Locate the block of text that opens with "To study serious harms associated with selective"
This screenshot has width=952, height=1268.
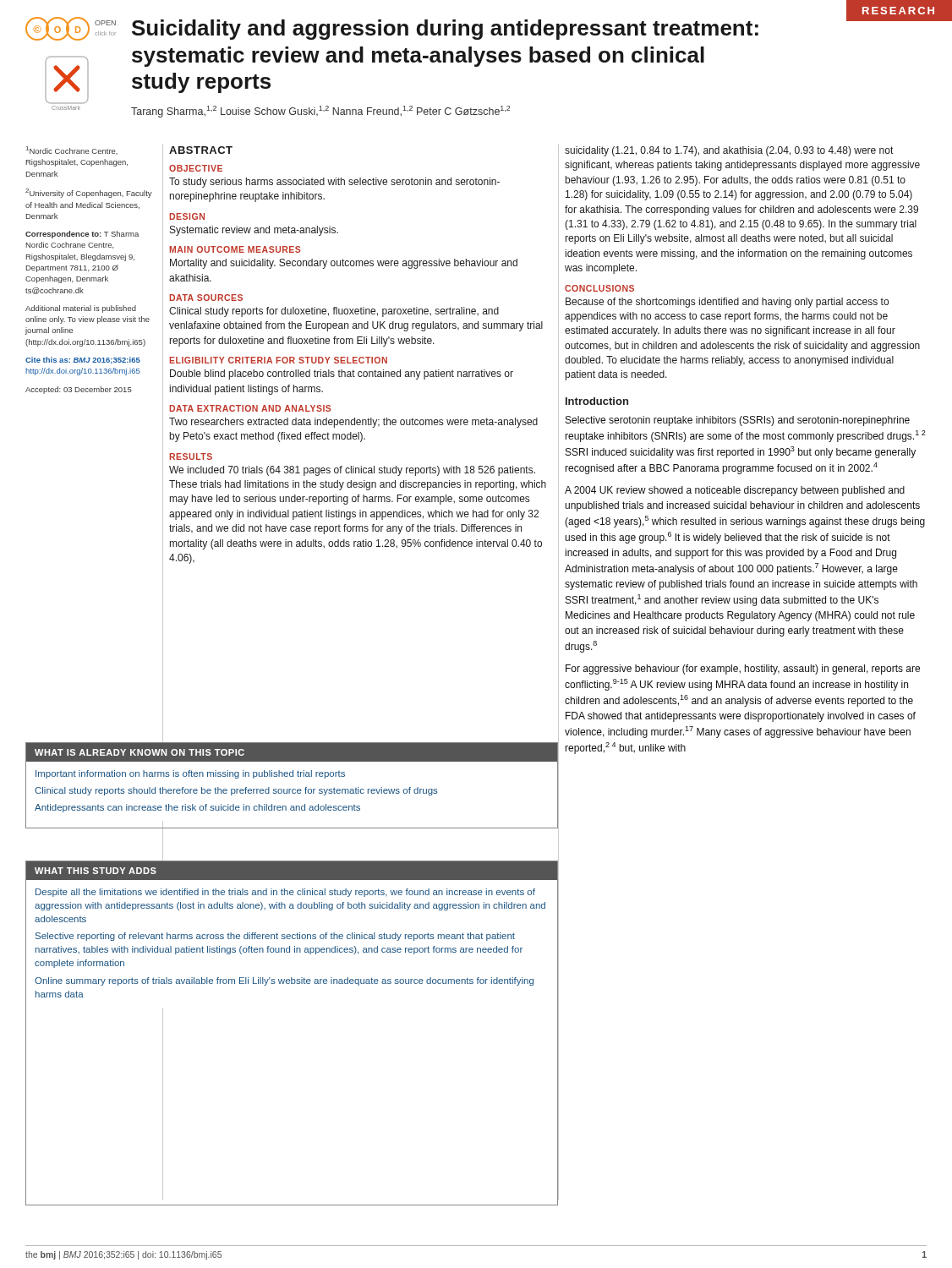click(x=335, y=189)
